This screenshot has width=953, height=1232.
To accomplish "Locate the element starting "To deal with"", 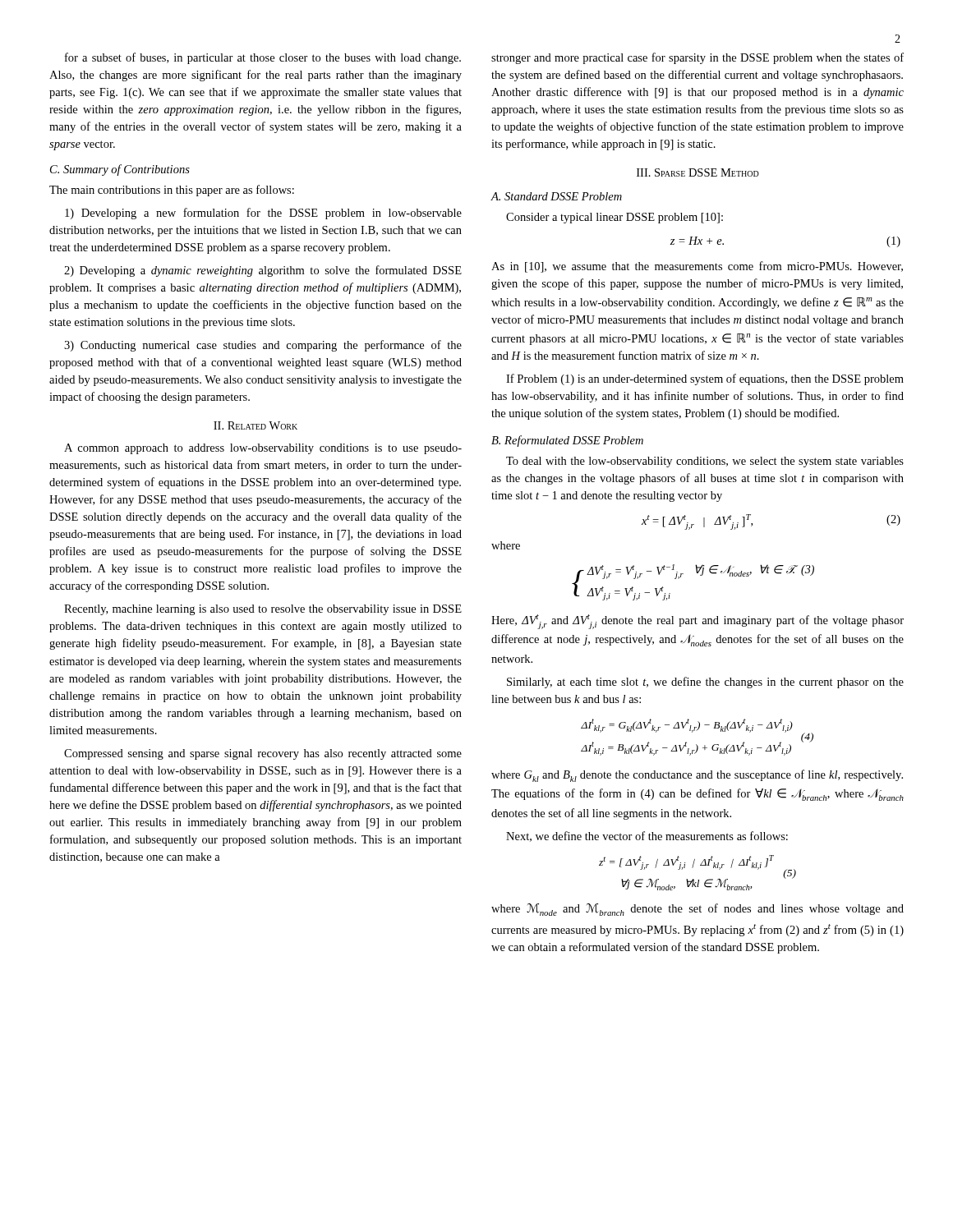I will tap(698, 478).
